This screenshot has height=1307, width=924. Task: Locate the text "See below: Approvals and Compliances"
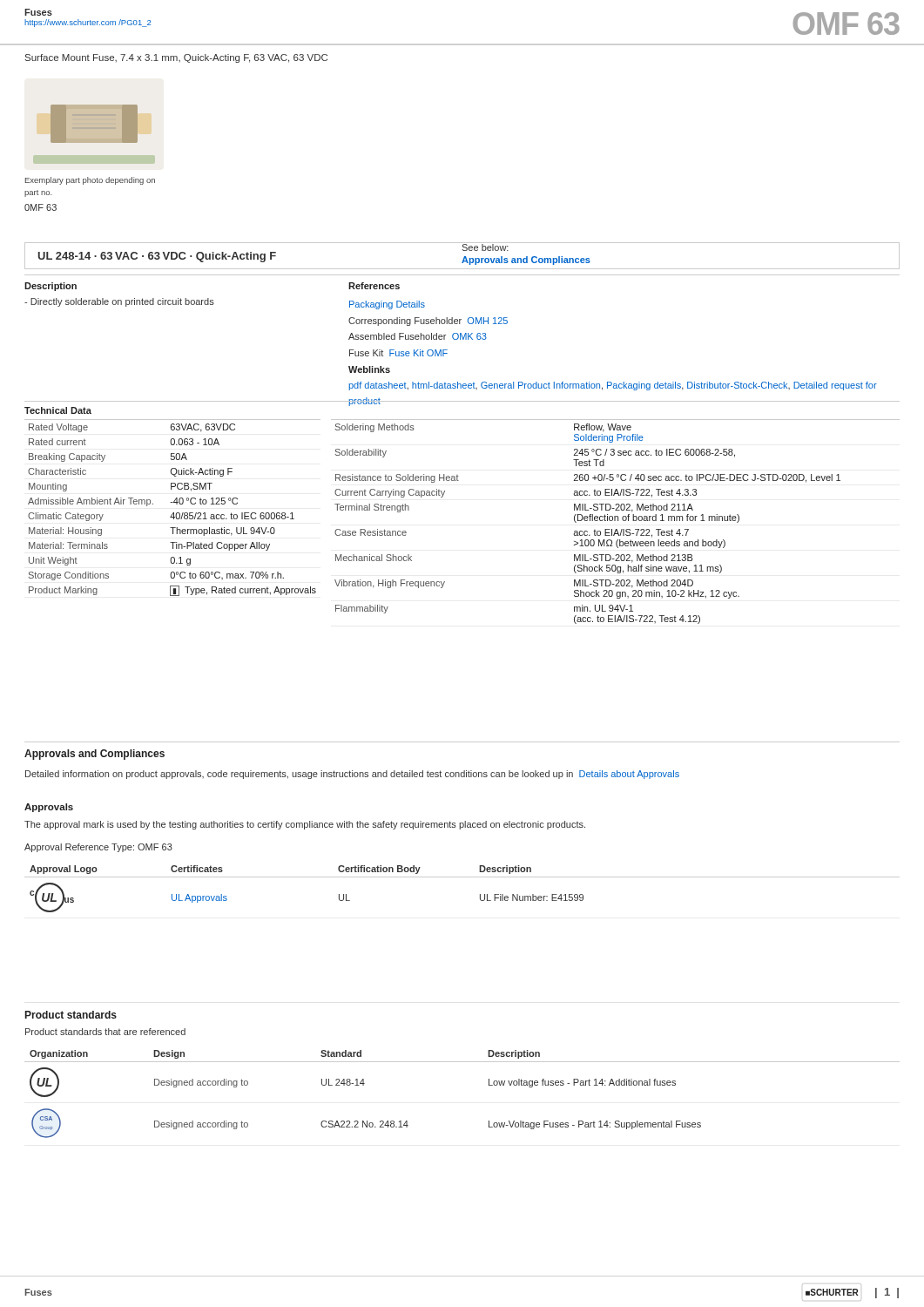click(681, 254)
